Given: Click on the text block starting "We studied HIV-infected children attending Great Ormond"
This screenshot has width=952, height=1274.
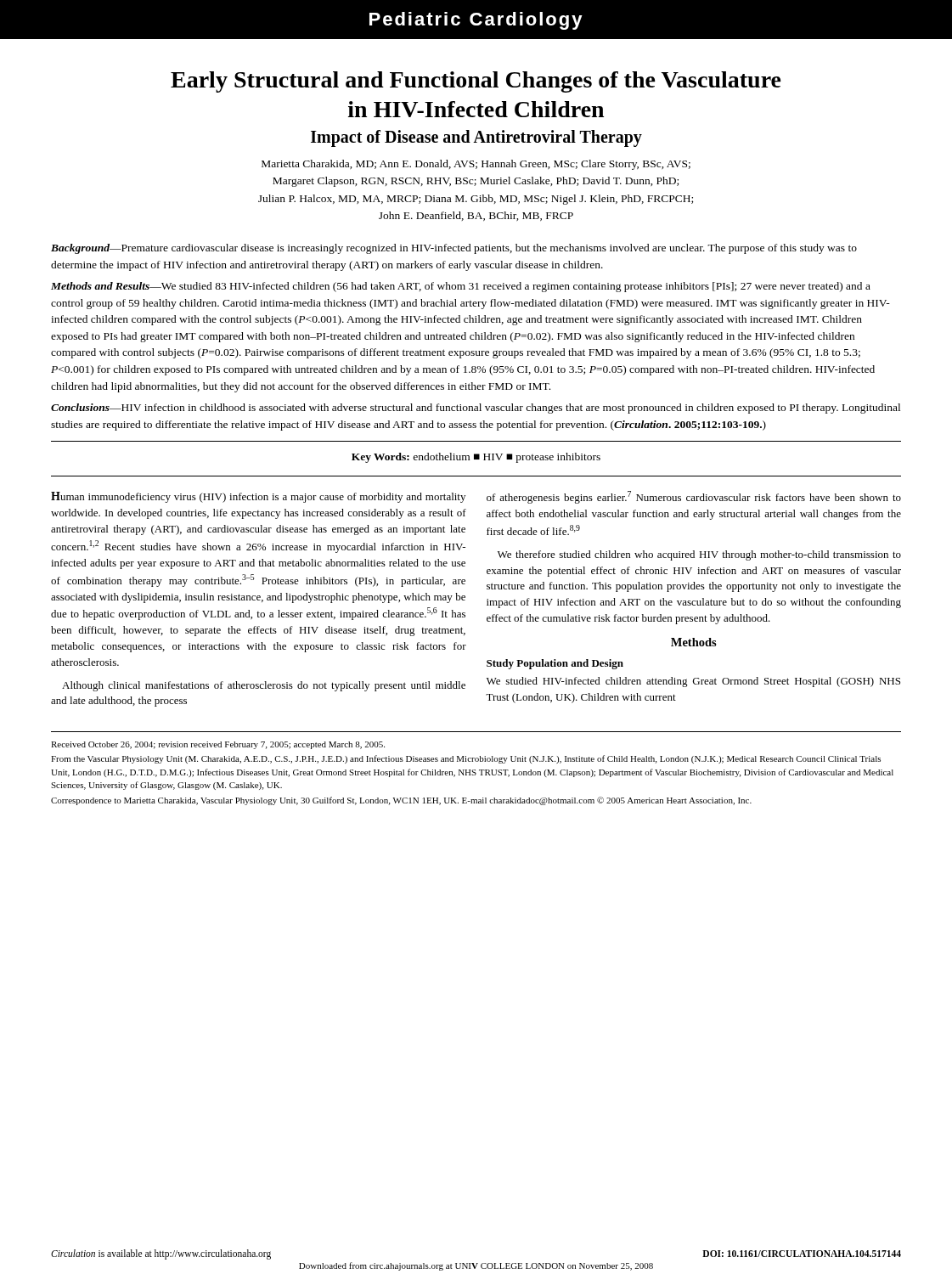Looking at the screenshot, I should coord(694,689).
